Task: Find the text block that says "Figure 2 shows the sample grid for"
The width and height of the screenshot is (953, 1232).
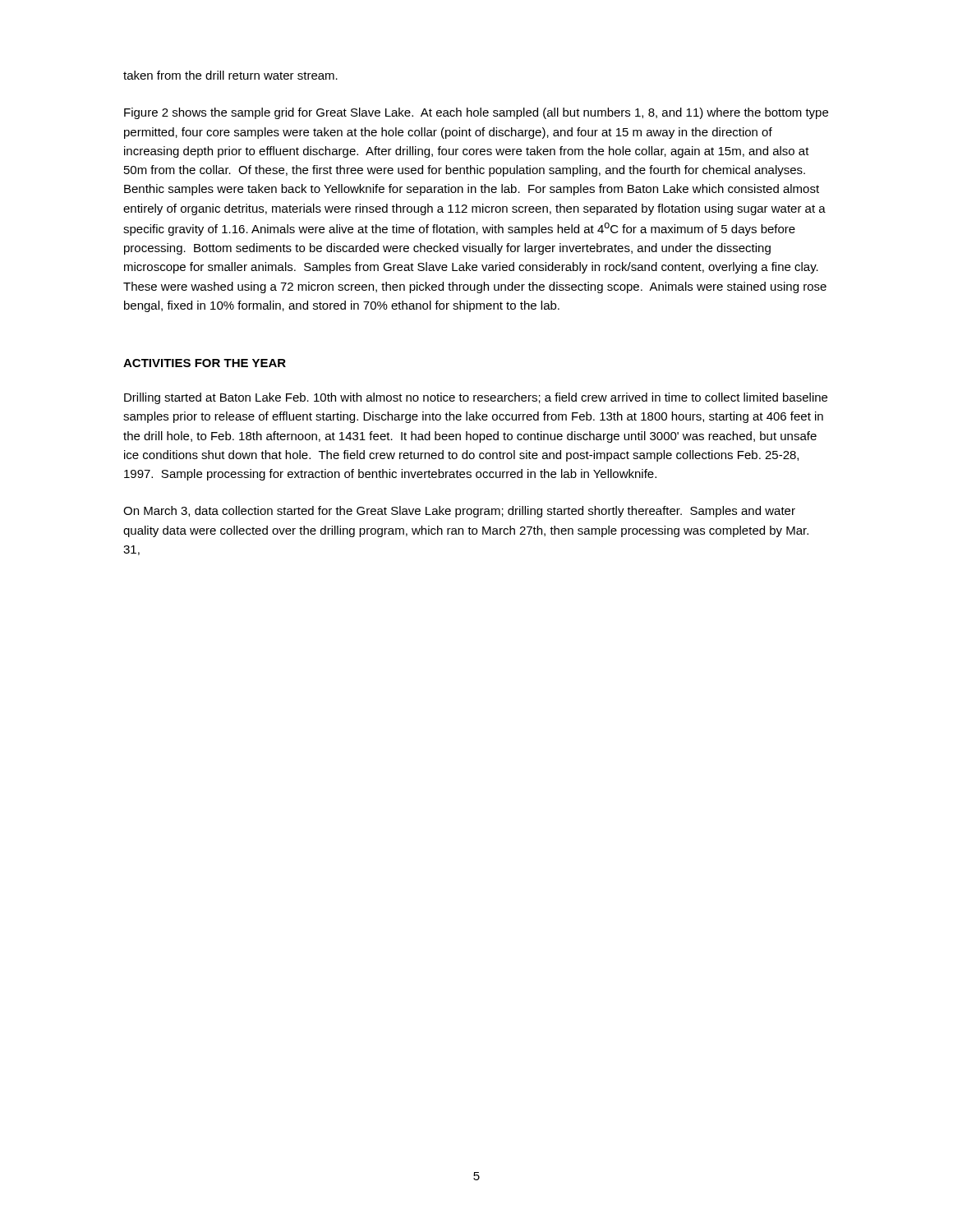Action: click(x=476, y=209)
